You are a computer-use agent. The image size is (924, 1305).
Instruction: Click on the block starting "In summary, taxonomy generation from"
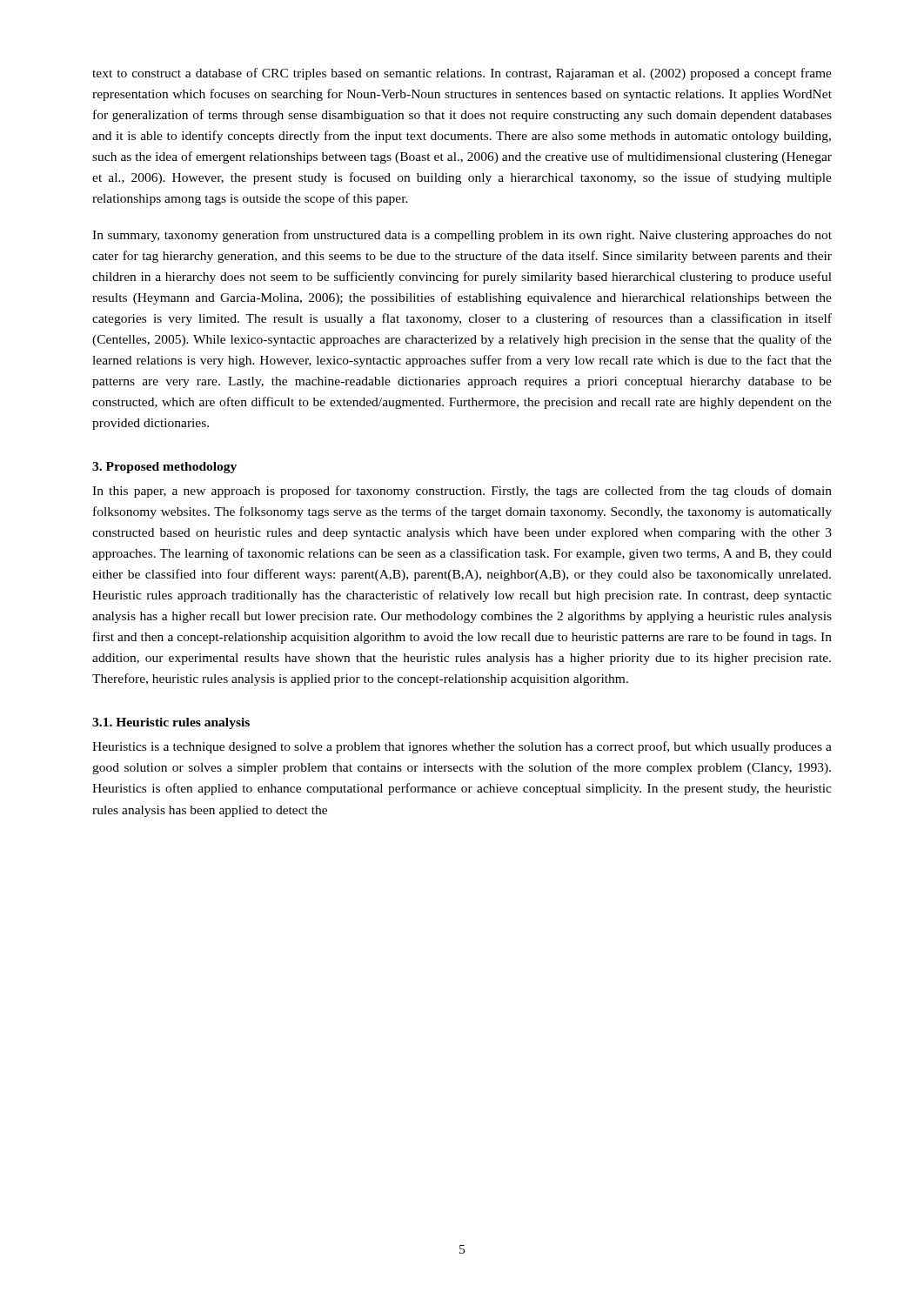click(462, 329)
